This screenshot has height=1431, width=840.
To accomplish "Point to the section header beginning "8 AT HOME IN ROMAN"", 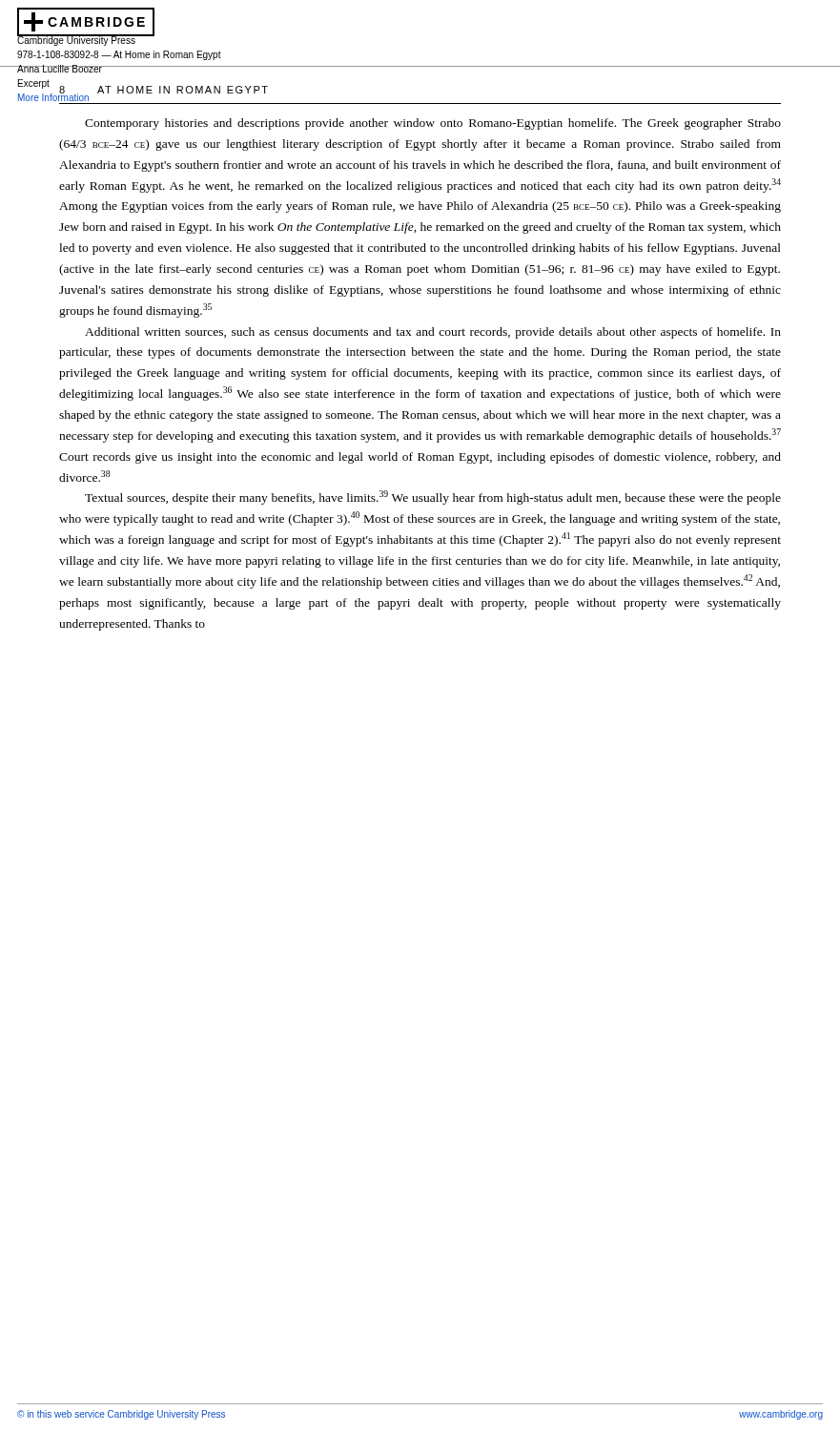I will 164,90.
